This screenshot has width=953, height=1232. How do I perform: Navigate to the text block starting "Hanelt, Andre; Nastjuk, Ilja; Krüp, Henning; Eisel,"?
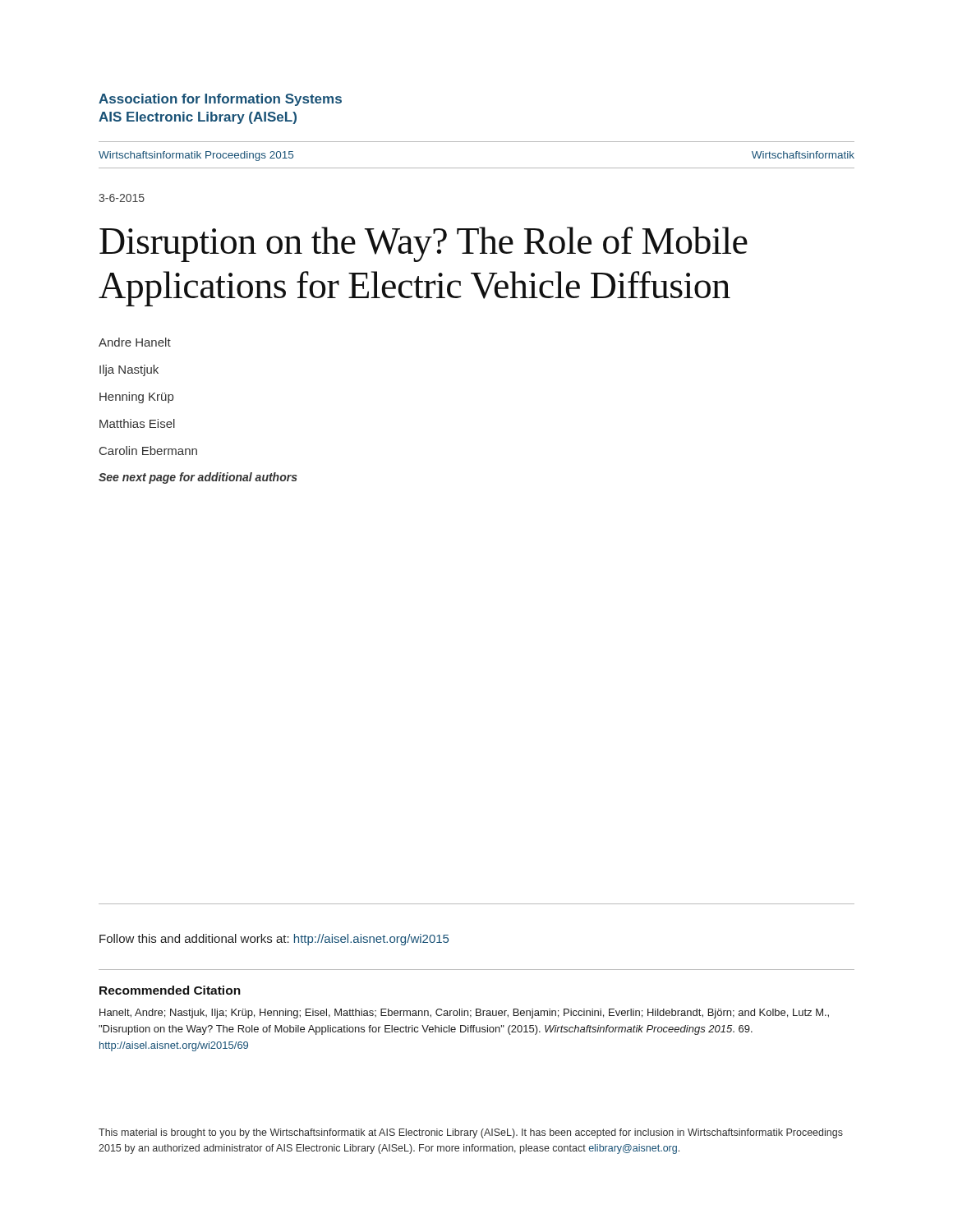tap(464, 1029)
